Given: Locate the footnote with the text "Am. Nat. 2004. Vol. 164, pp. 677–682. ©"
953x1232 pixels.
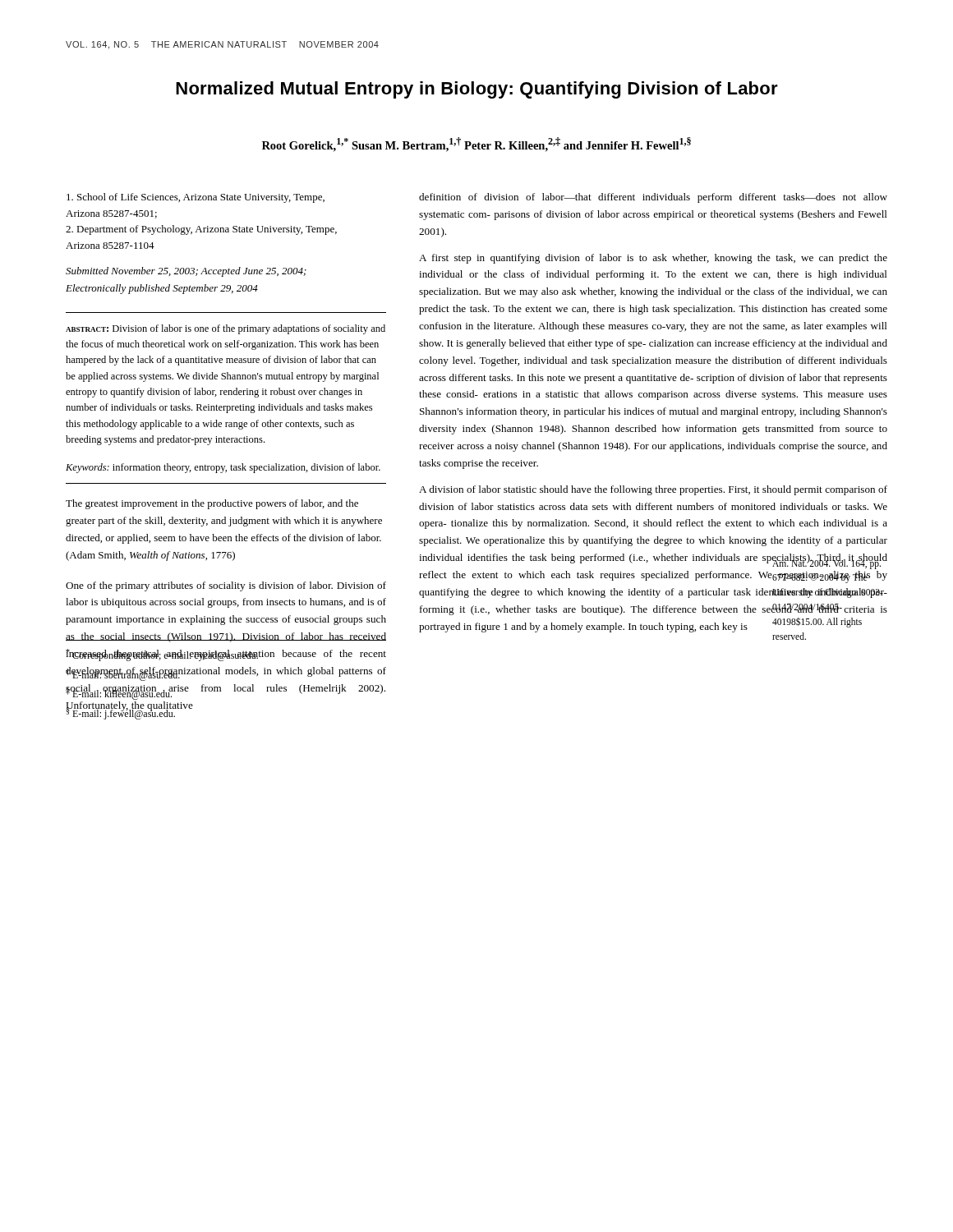Looking at the screenshot, I should coord(828,600).
